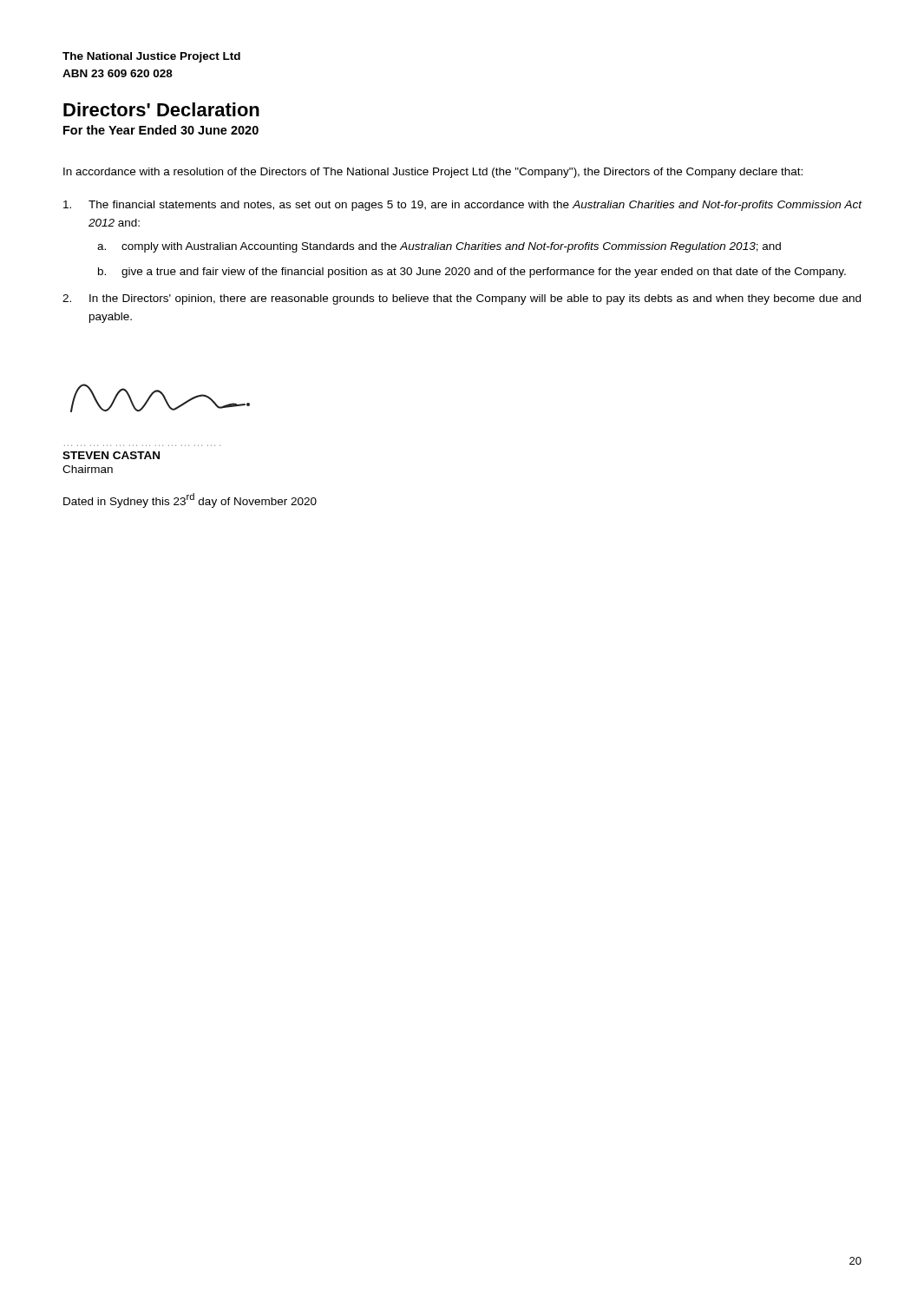
Task: Click on the section header that reads "For the Year Ended 30 June 2020"
Action: point(161,130)
